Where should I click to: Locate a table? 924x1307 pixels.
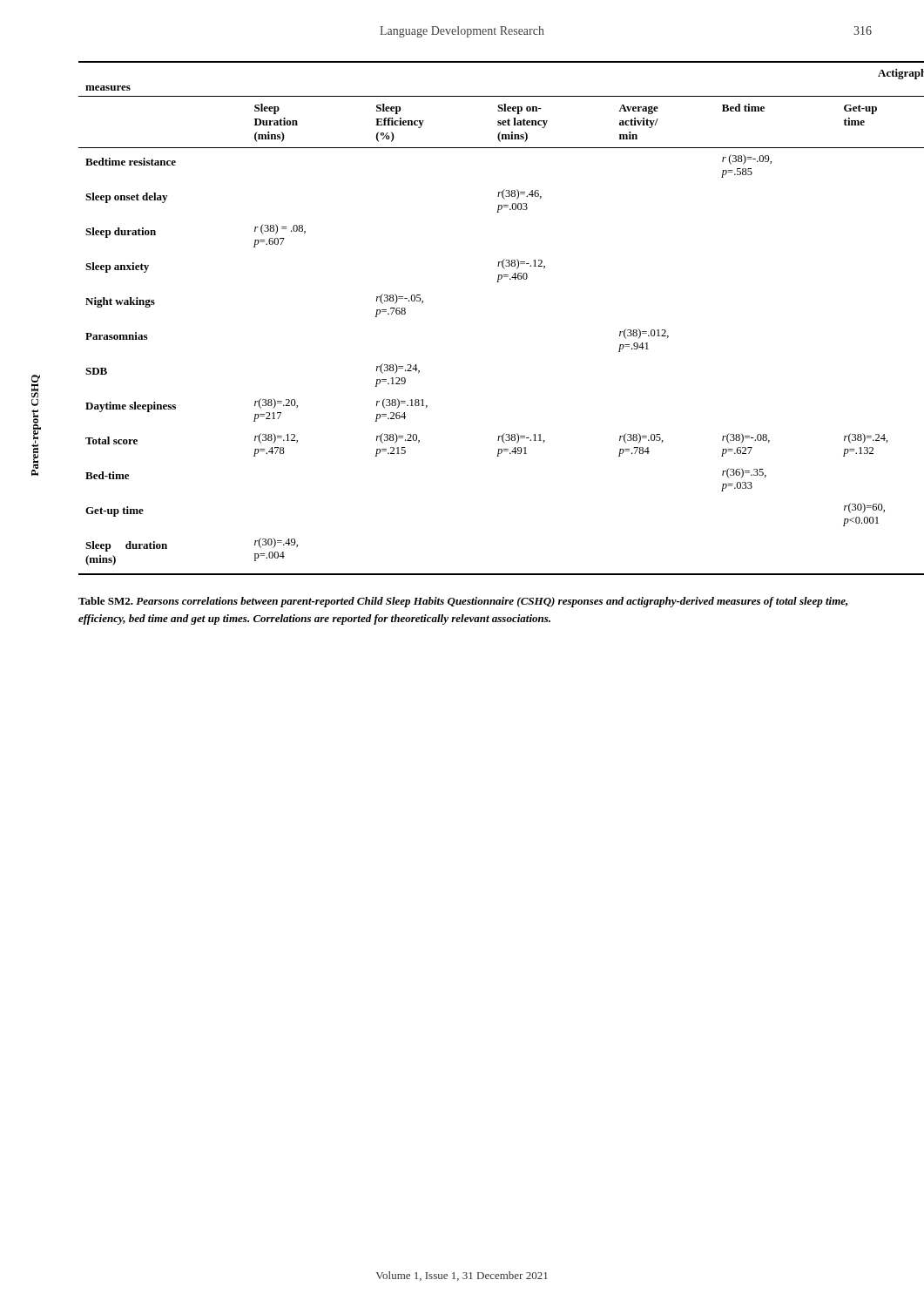tap(477, 318)
